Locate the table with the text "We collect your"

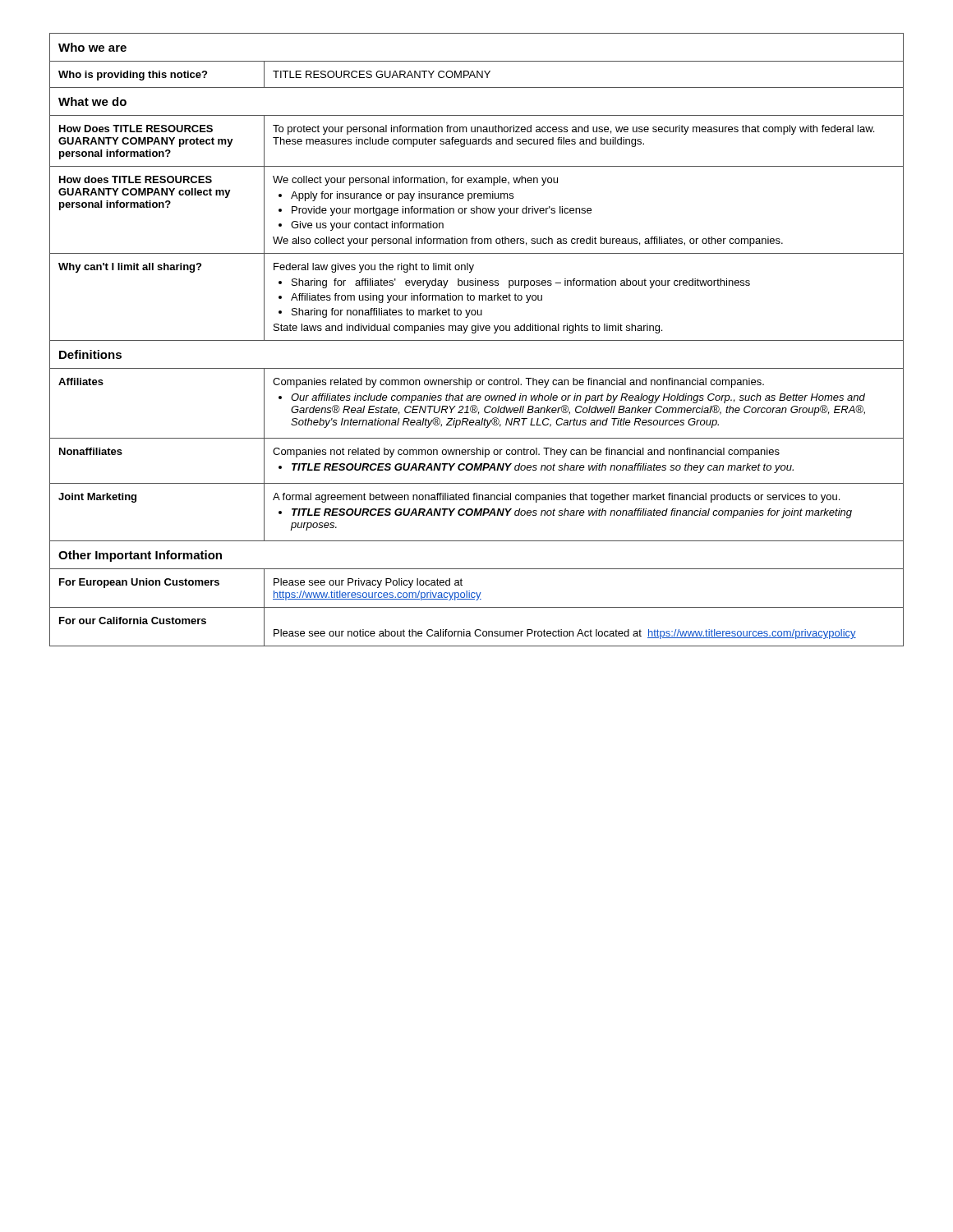[476, 340]
